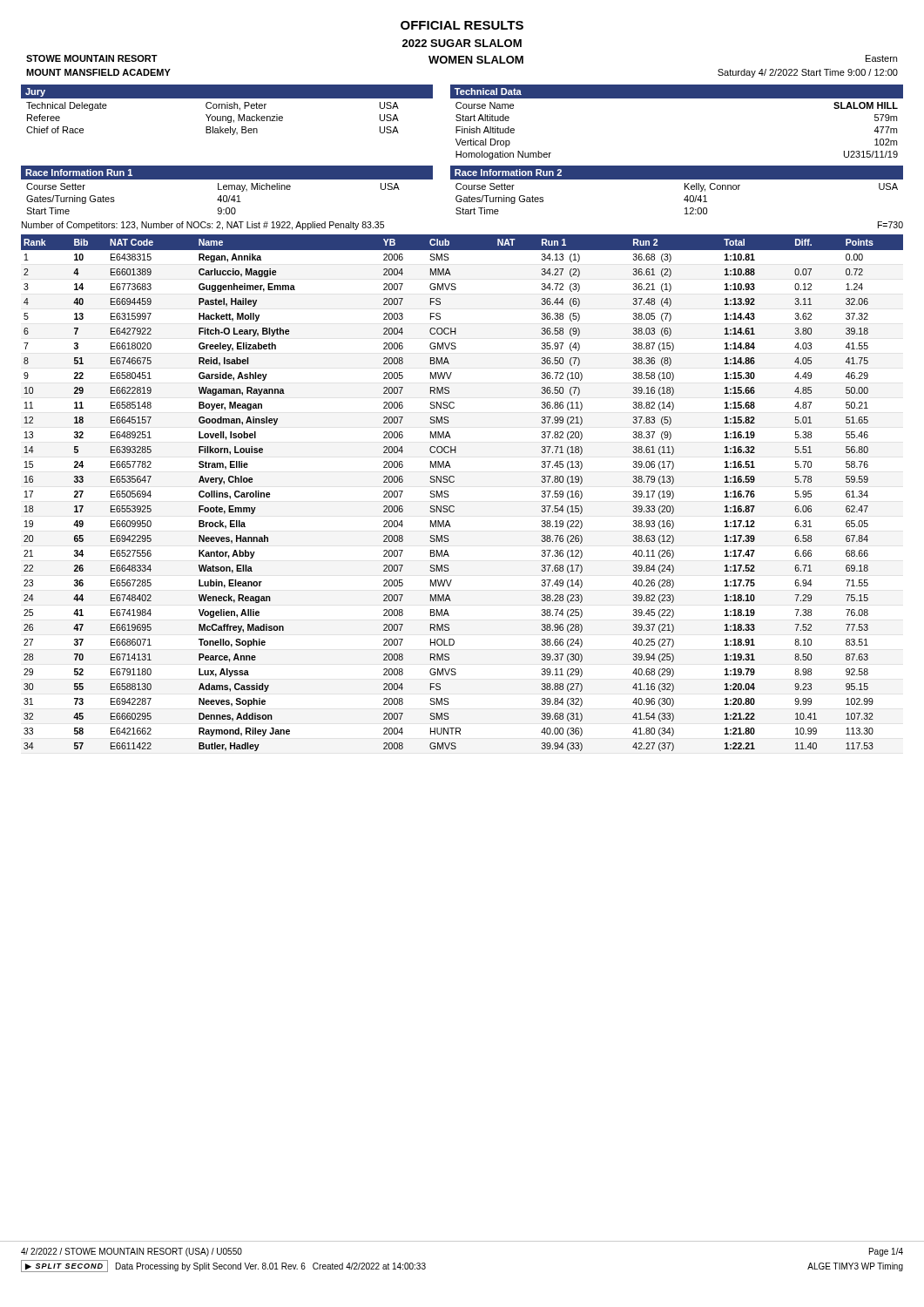Click on the table containing "37.48 (4)"
Viewport: 924px width, 1307px height.
(x=462, y=494)
